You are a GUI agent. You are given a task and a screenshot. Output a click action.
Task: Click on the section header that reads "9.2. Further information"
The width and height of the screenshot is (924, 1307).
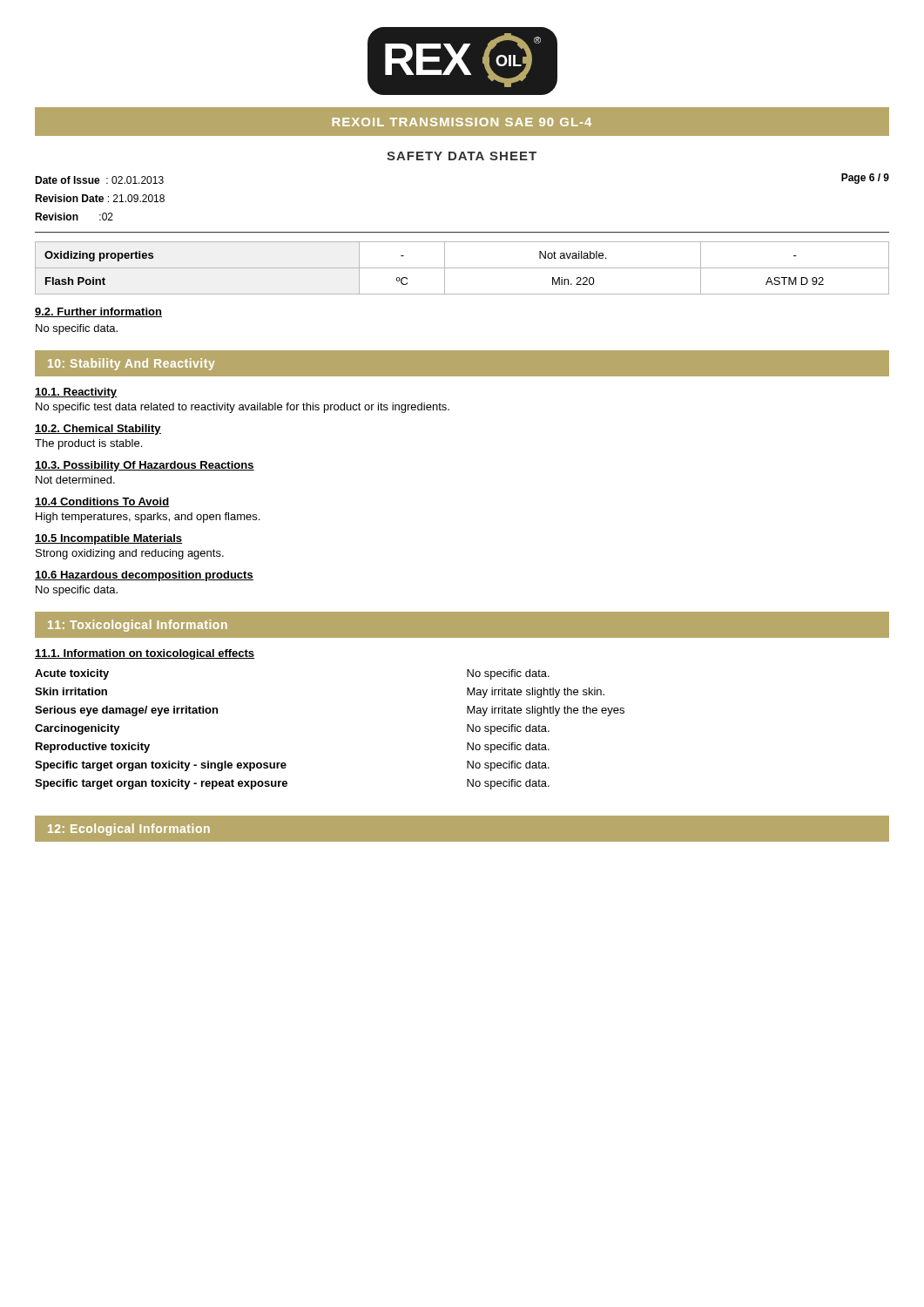tap(98, 311)
